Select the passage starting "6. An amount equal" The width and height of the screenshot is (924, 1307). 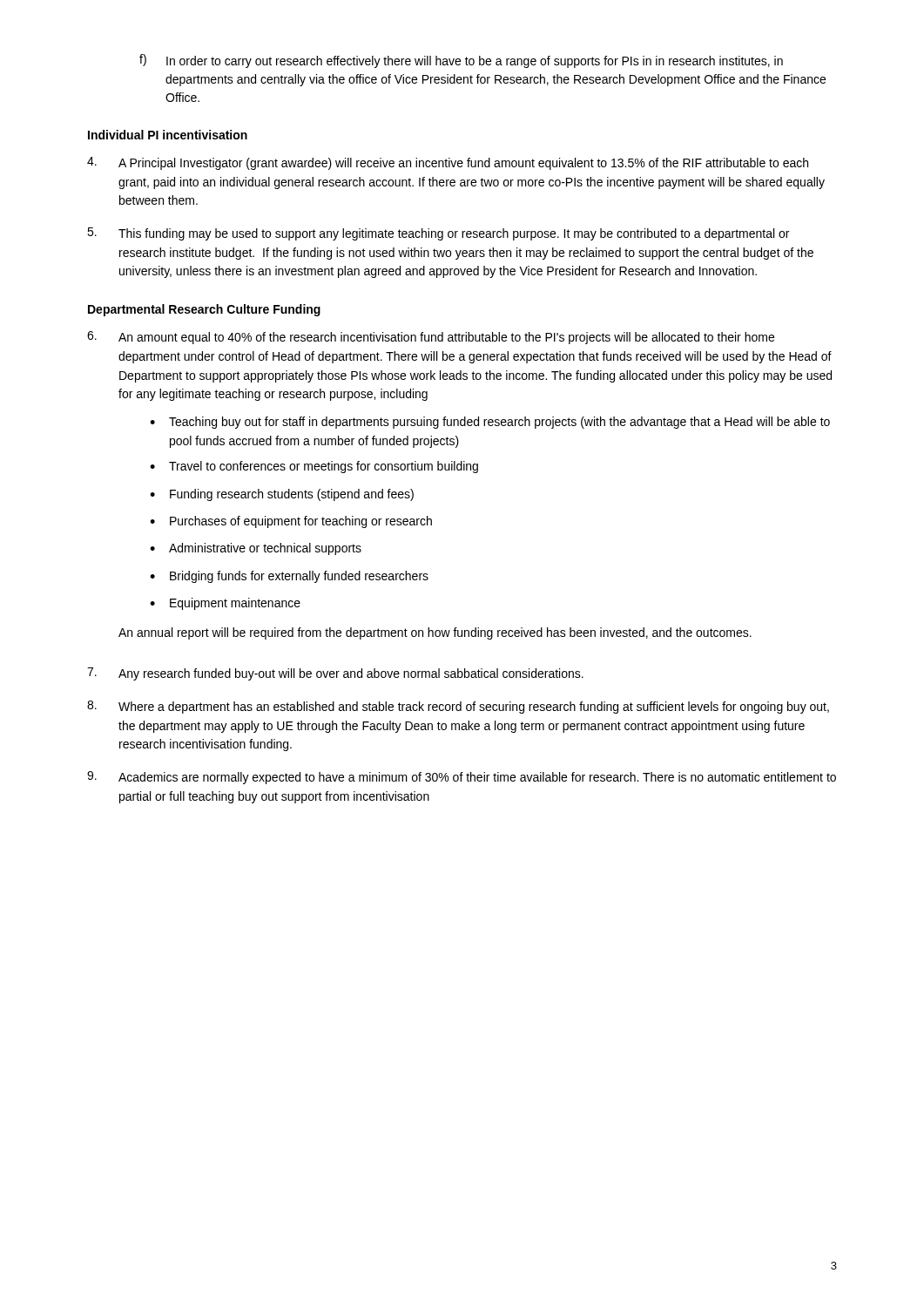point(431,338)
